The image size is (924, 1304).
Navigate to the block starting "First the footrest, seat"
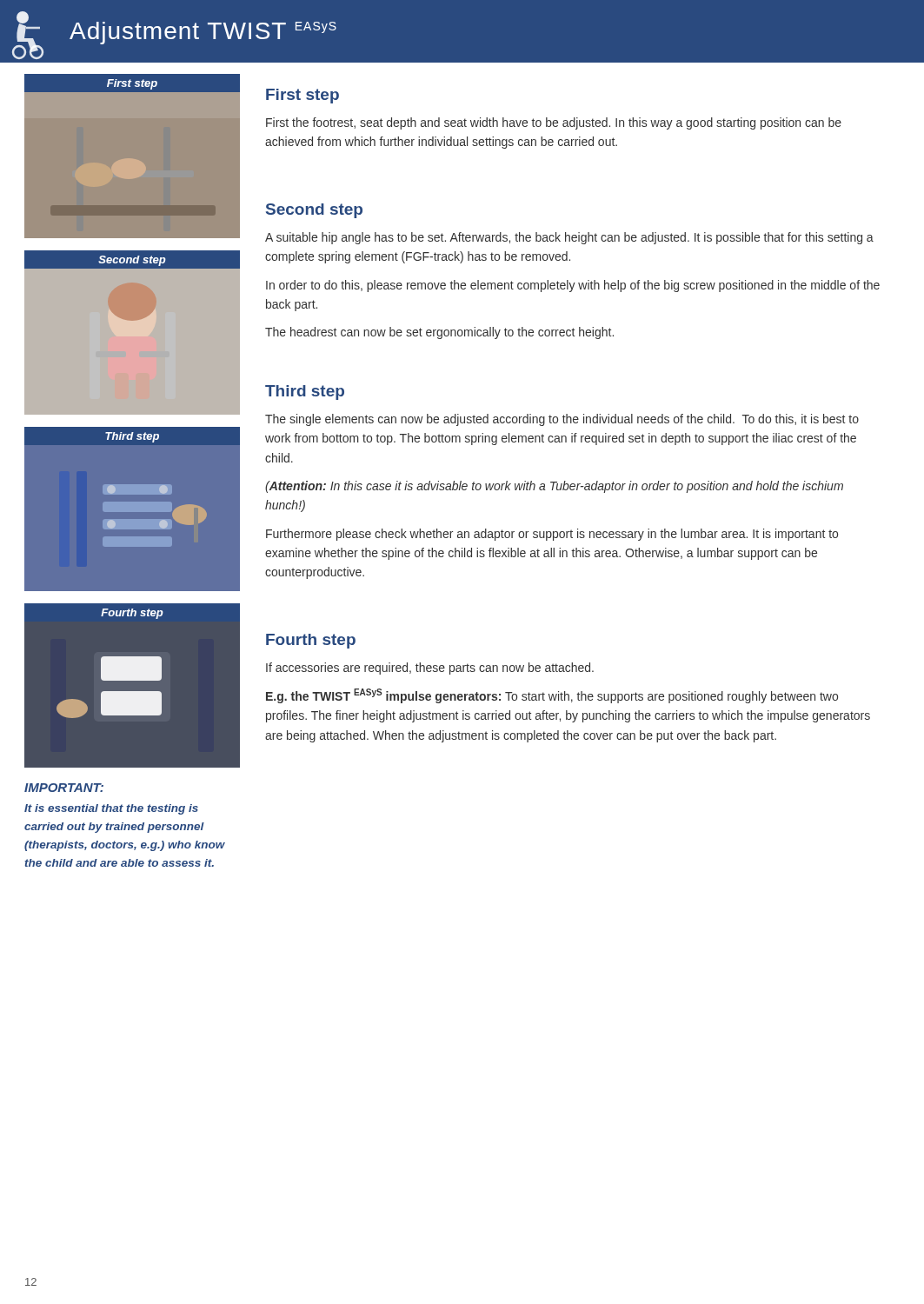[x=553, y=132]
